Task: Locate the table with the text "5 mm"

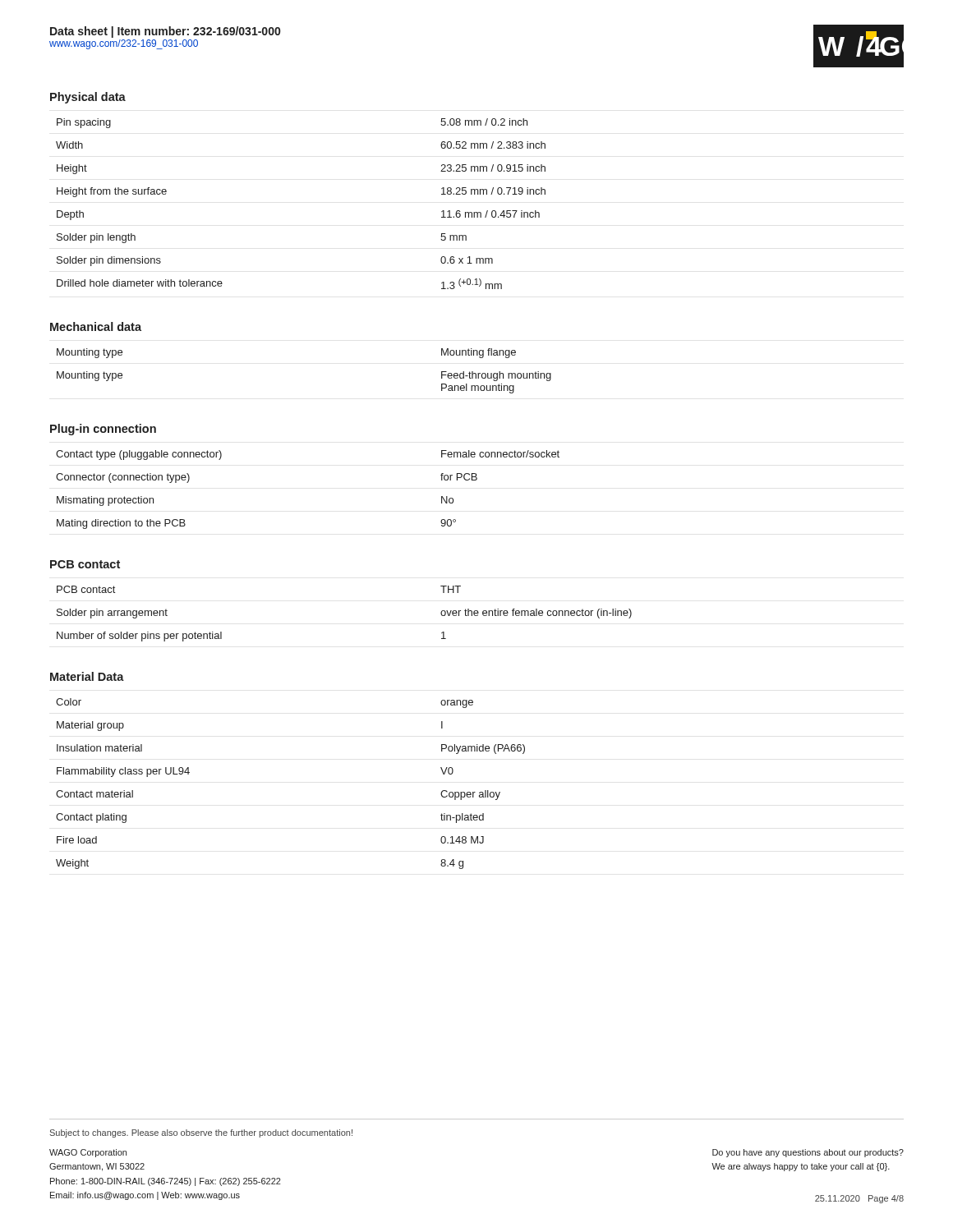Action: (476, 204)
